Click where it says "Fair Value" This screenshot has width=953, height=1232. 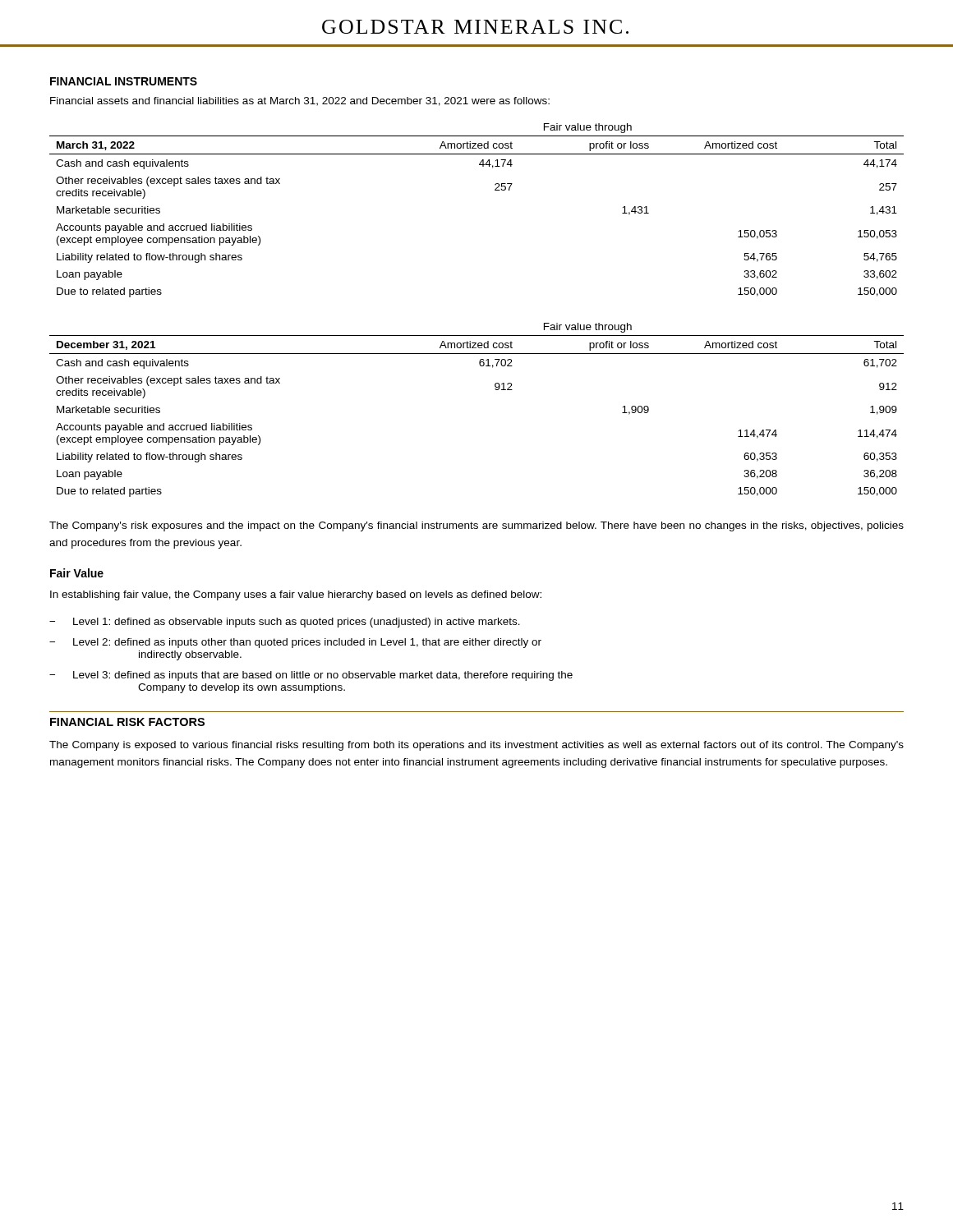[76, 573]
